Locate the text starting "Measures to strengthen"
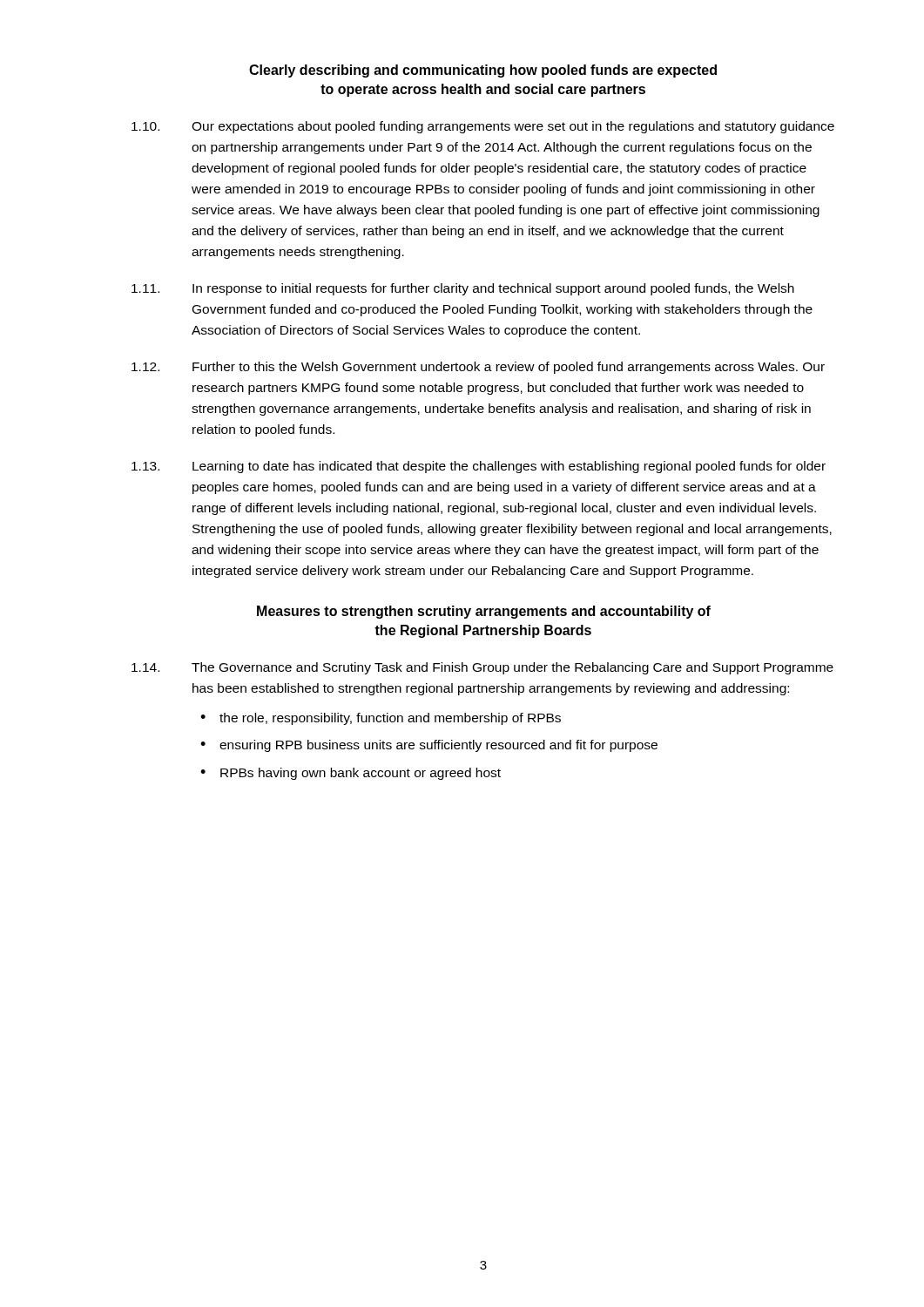Image resolution: width=924 pixels, height=1307 pixels. coord(483,621)
